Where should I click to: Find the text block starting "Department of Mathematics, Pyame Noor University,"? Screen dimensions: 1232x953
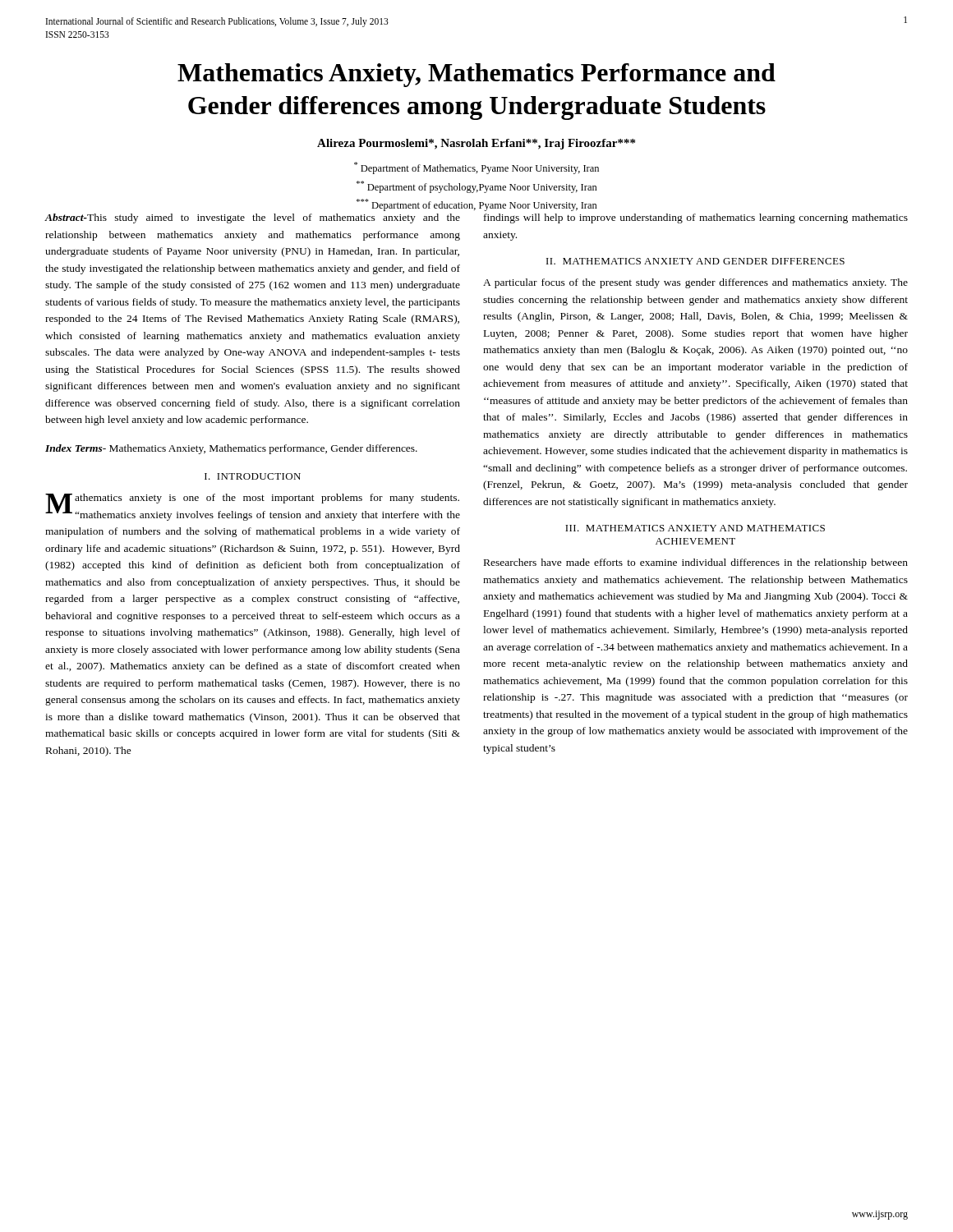point(476,186)
